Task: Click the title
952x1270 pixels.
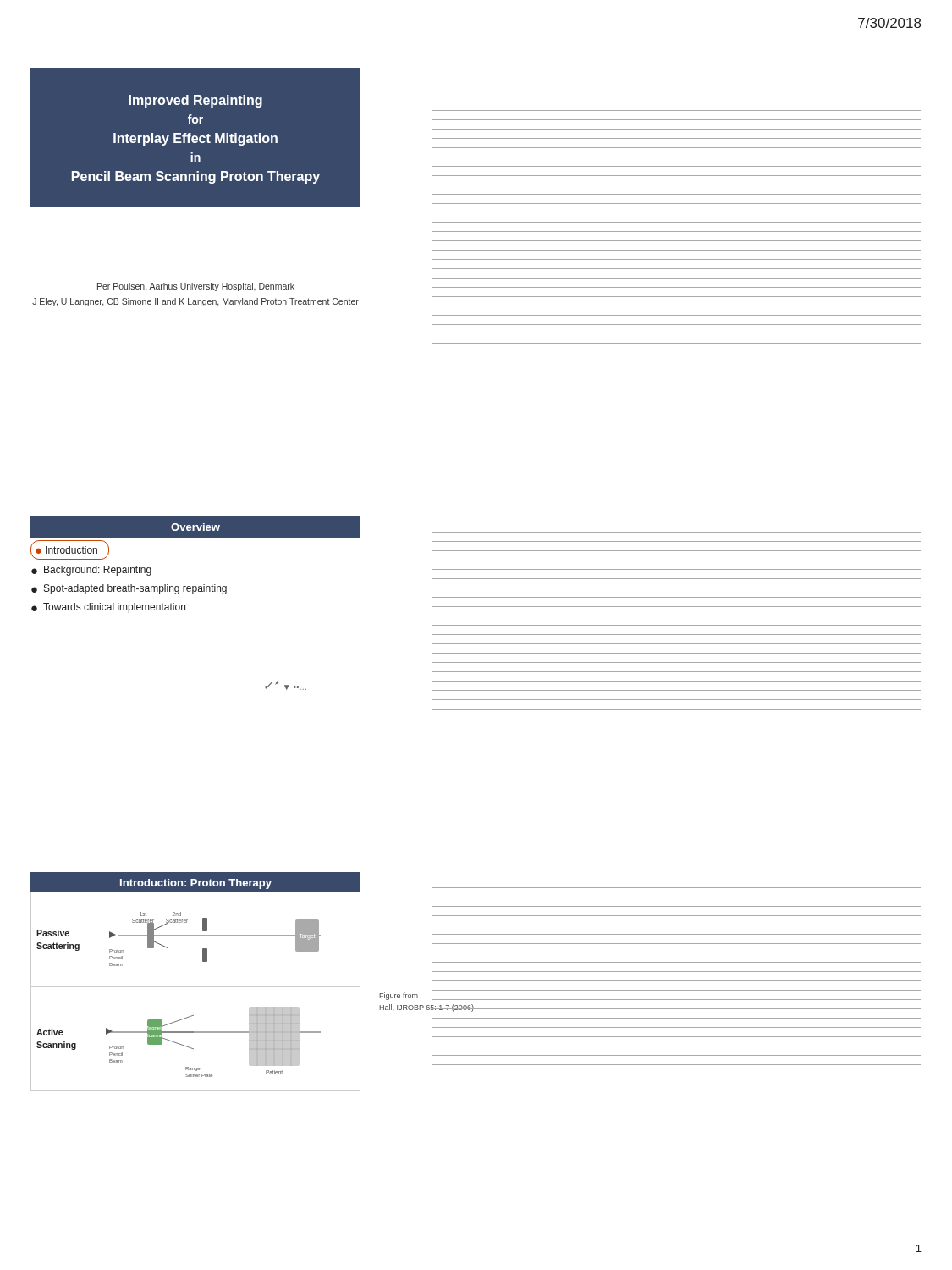Action: click(x=195, y=139)
